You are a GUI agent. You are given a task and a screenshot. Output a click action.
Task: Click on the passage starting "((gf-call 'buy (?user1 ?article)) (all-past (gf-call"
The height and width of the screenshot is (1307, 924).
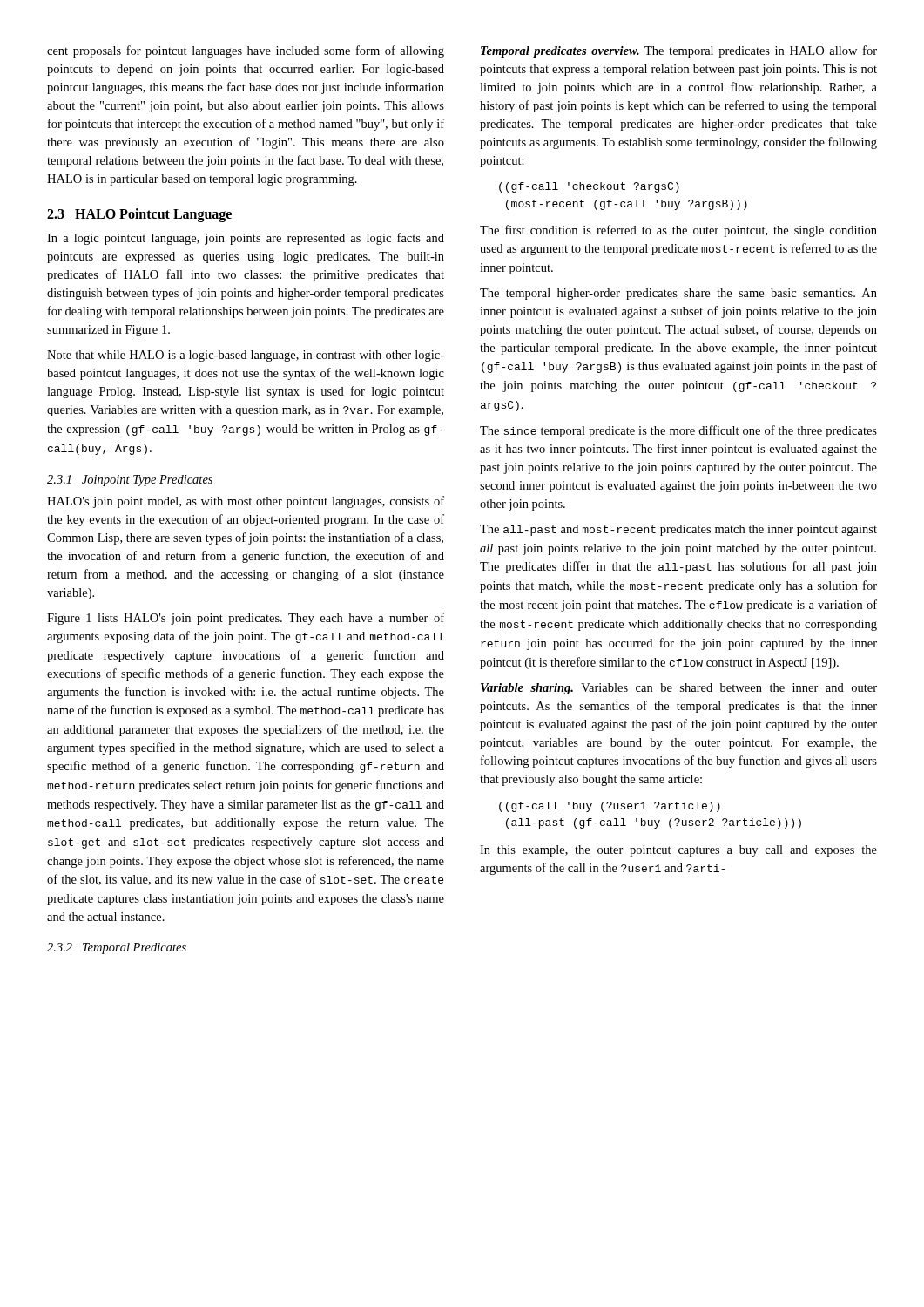point(687,815)
